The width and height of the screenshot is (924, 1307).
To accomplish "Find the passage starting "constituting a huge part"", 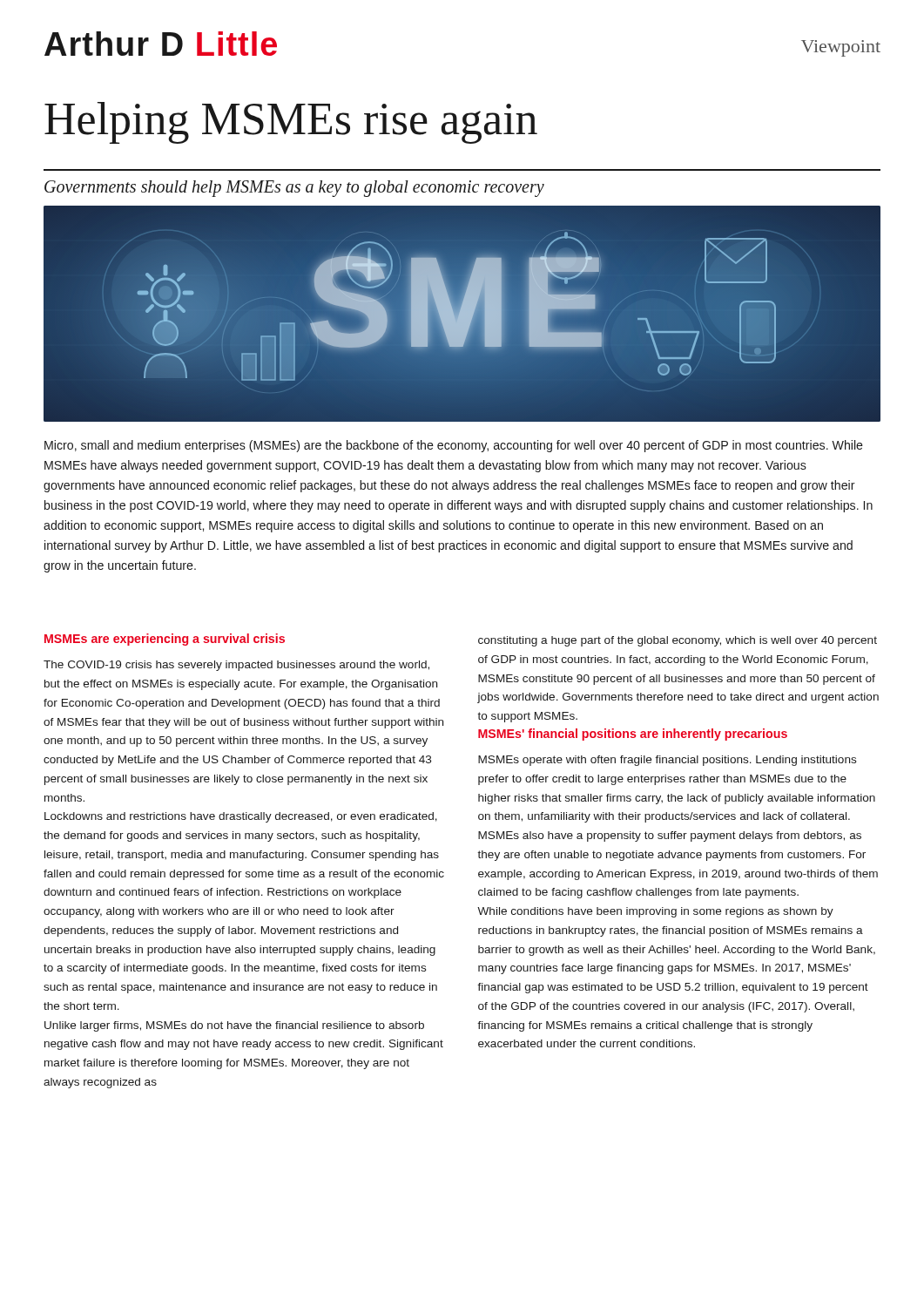I will (x=679, y=678).
